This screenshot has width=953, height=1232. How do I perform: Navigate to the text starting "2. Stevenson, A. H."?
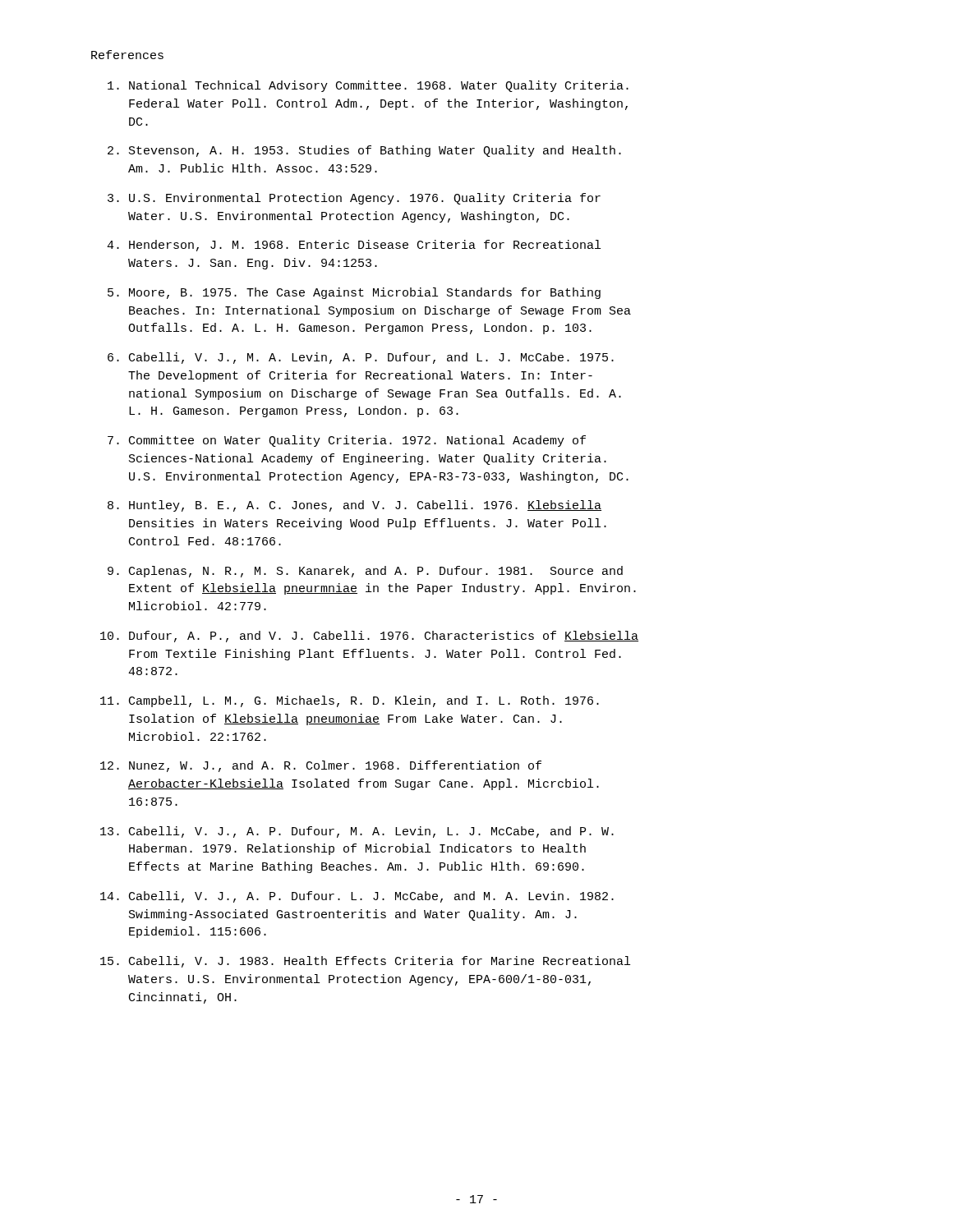point(485,161)
